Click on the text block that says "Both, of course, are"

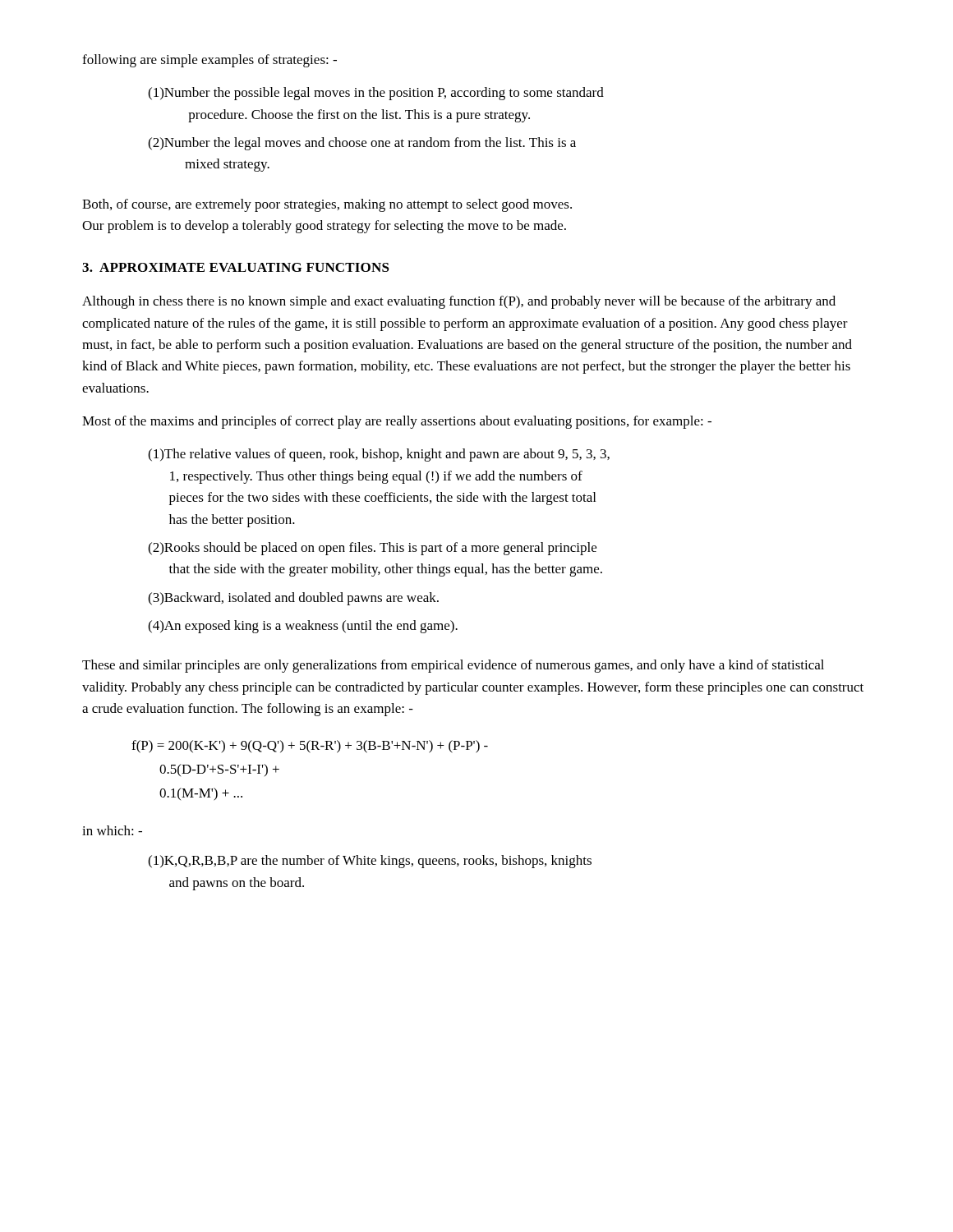327,215
